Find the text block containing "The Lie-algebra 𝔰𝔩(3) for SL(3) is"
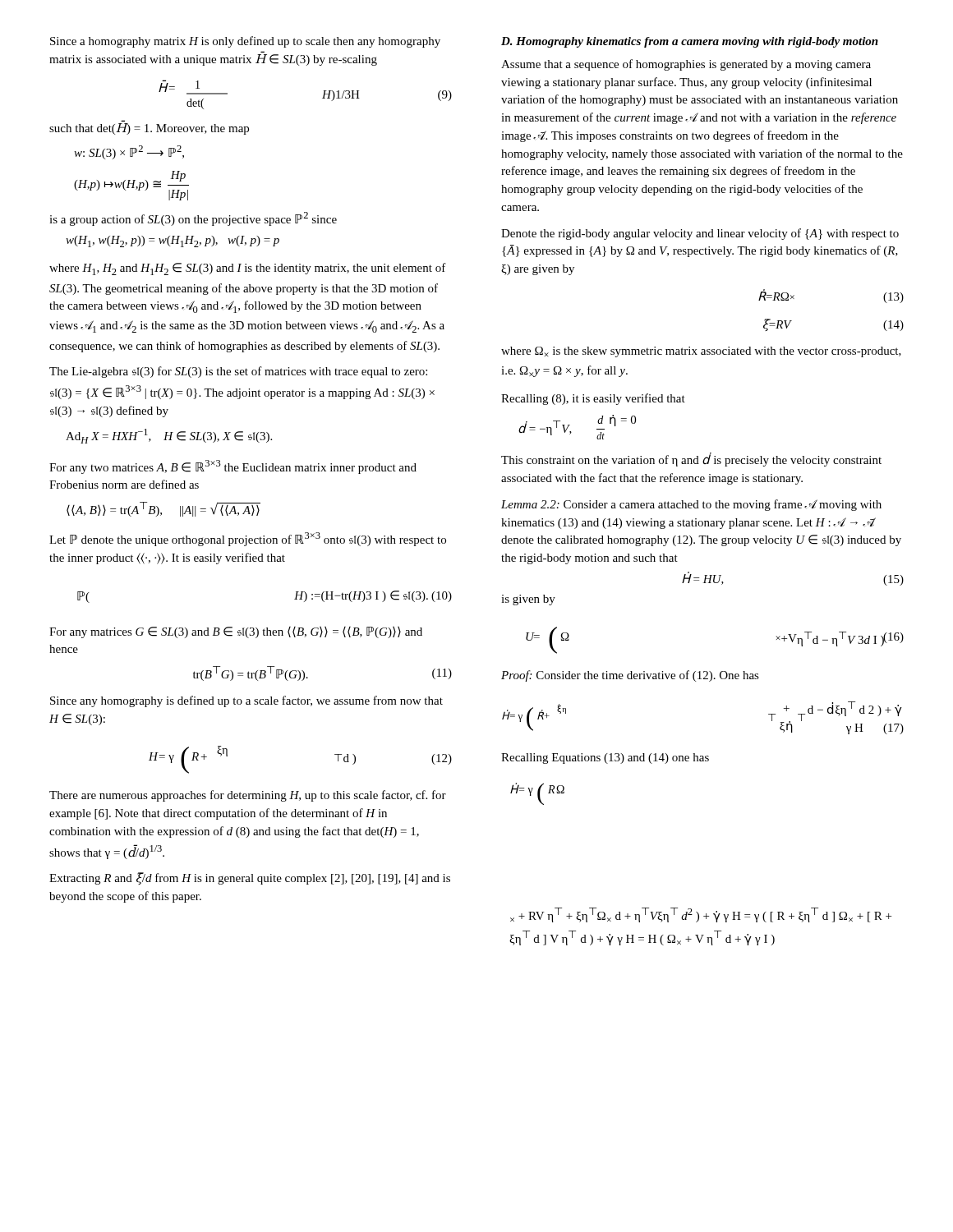Viewport: 953px width, 1232px height. 251,406
